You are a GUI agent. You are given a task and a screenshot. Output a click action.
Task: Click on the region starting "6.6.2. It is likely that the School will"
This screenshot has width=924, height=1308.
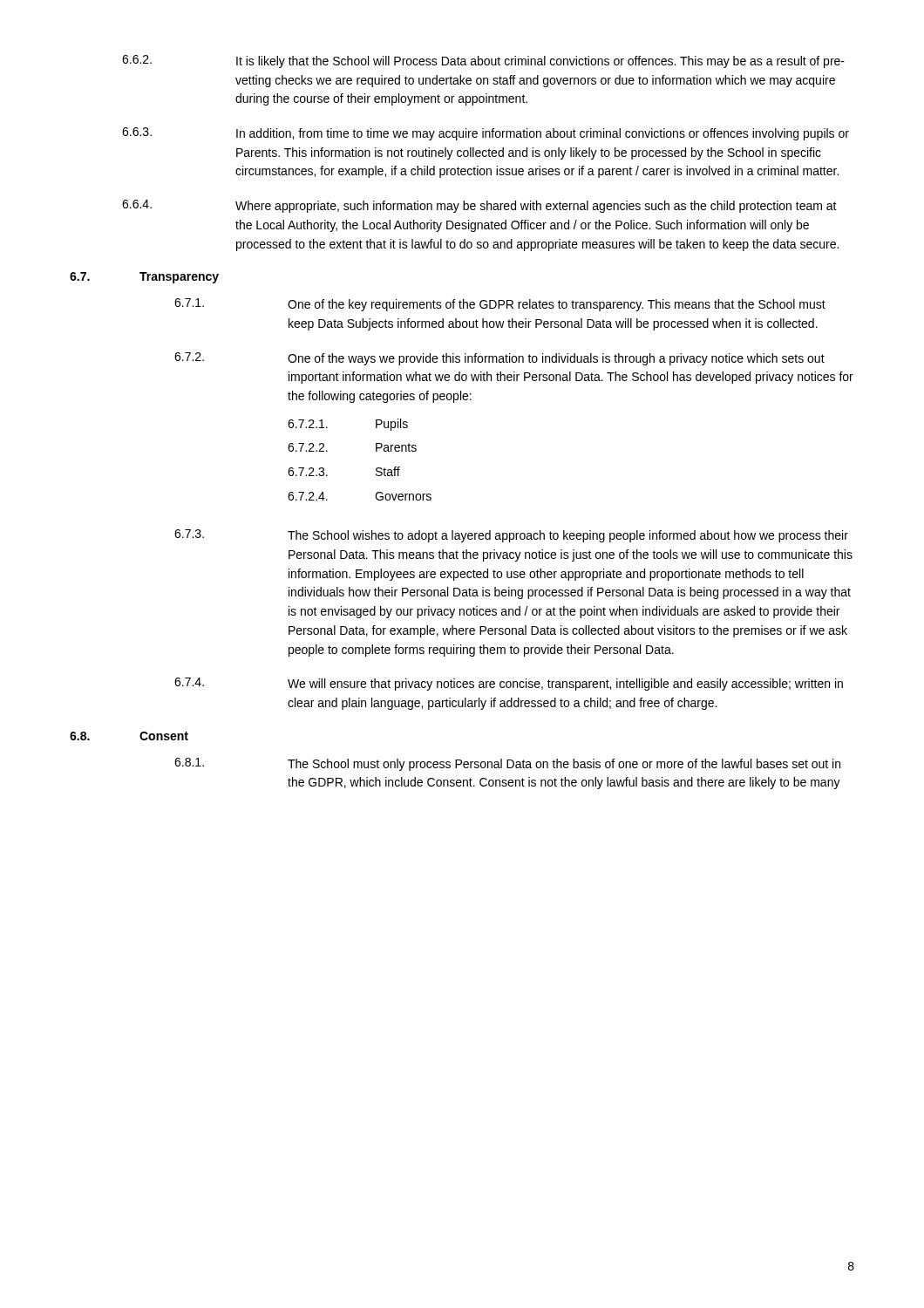click(462, 81)
